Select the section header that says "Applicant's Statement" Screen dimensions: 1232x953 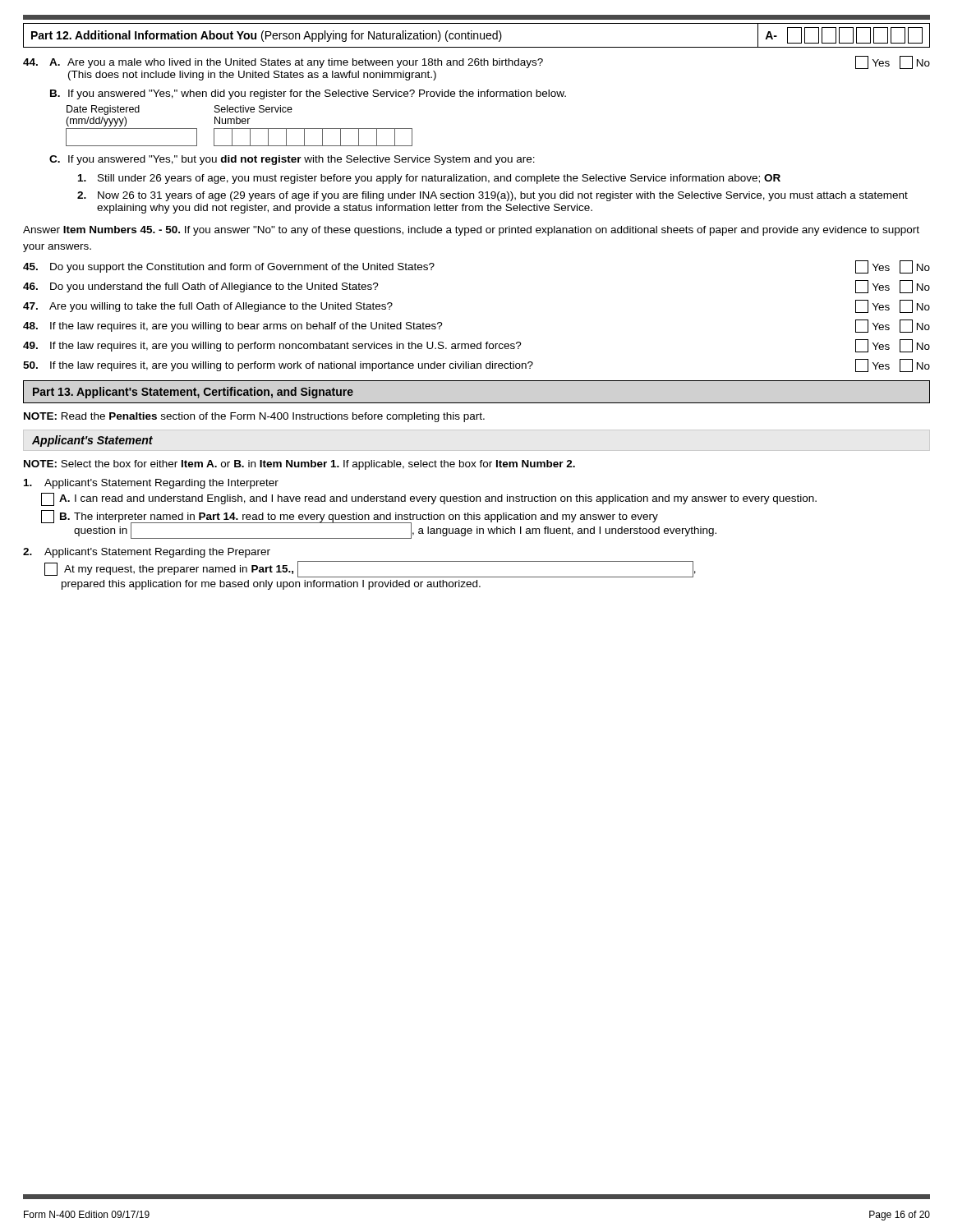coord(92,441)
